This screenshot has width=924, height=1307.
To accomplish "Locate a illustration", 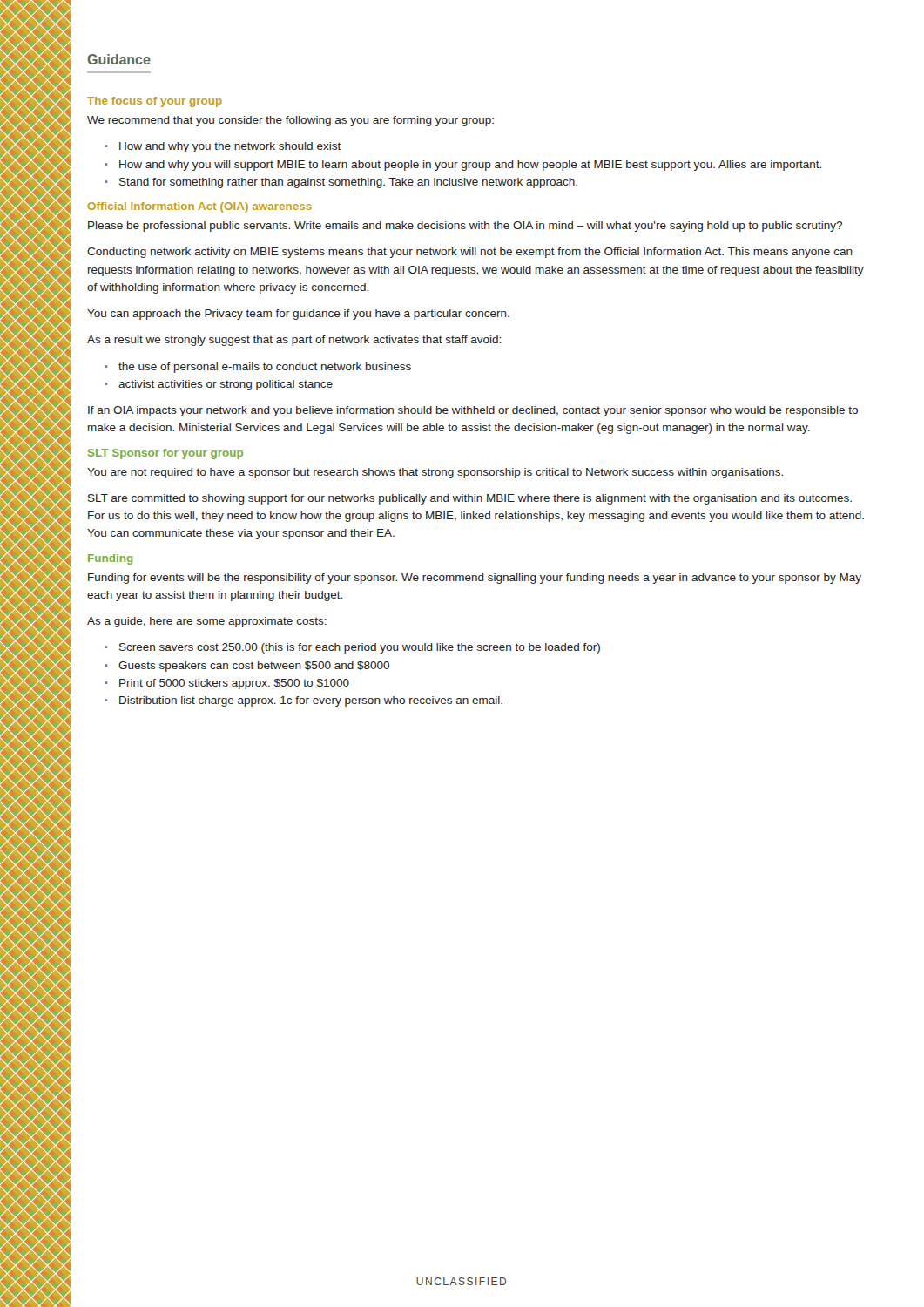I will tap(36, 654).
